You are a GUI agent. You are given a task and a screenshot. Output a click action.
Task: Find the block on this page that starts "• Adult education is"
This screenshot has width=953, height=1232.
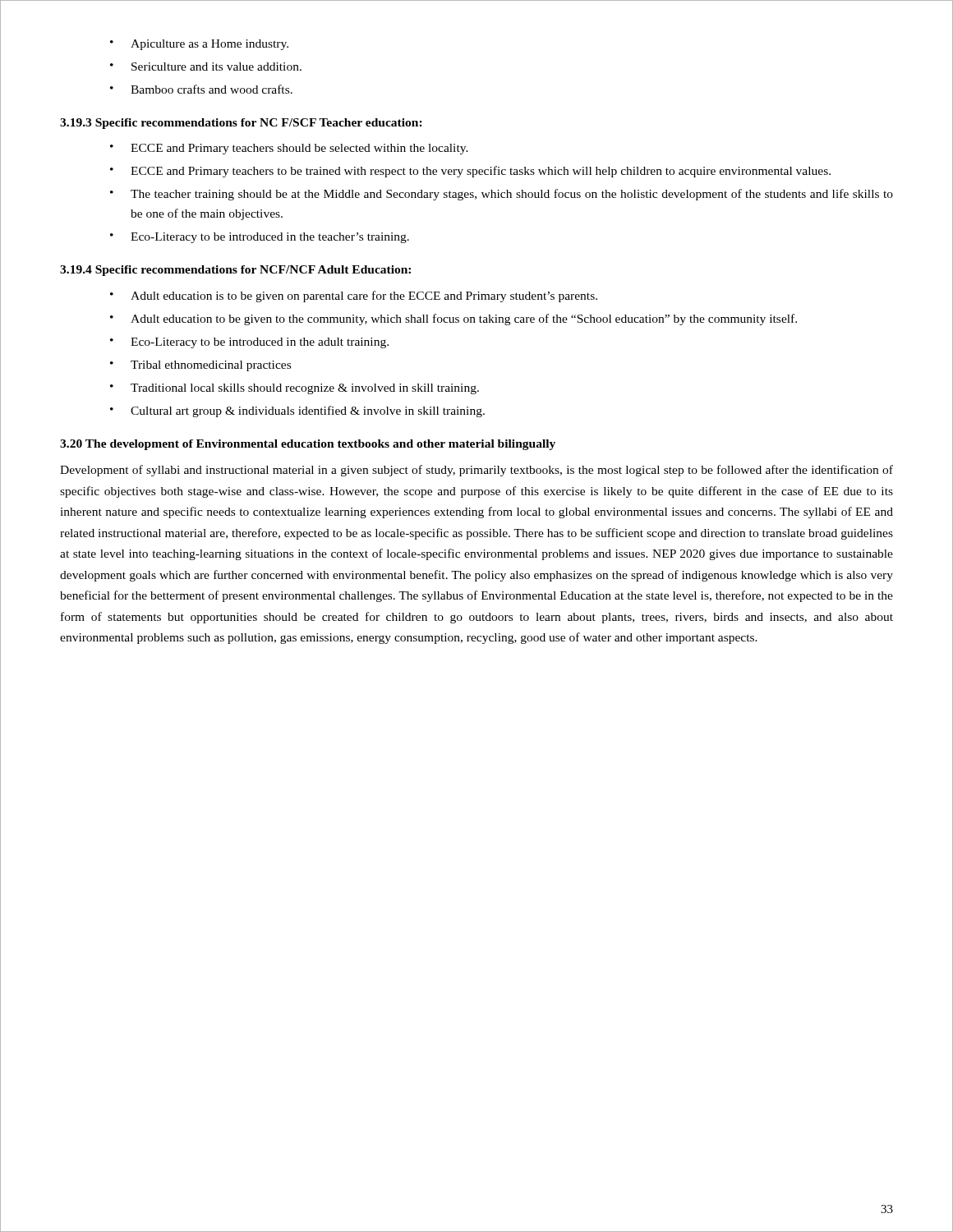501,295
